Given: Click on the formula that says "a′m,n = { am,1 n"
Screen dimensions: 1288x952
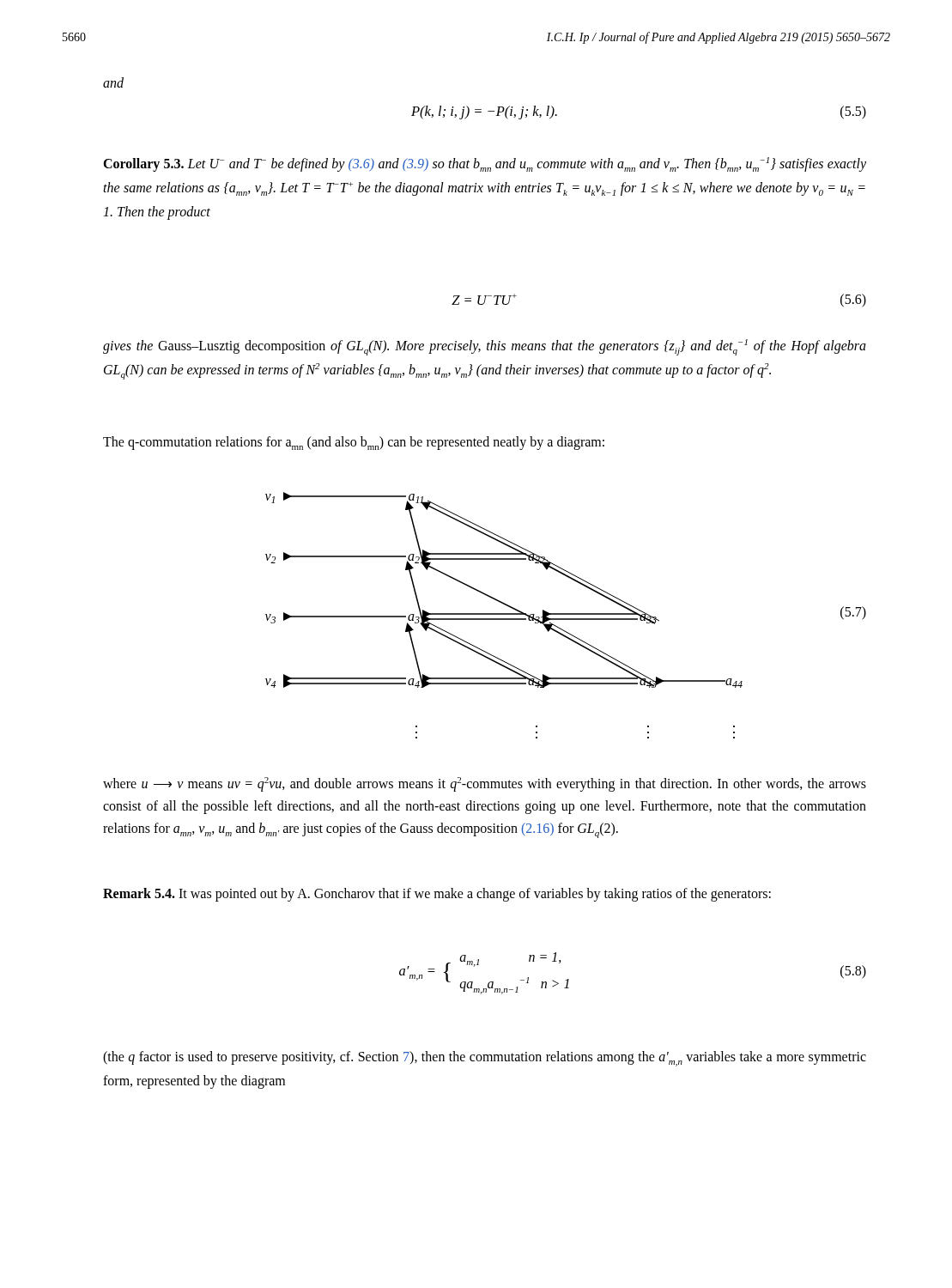Looking at the screenshot, I should (x=485, y=971).
